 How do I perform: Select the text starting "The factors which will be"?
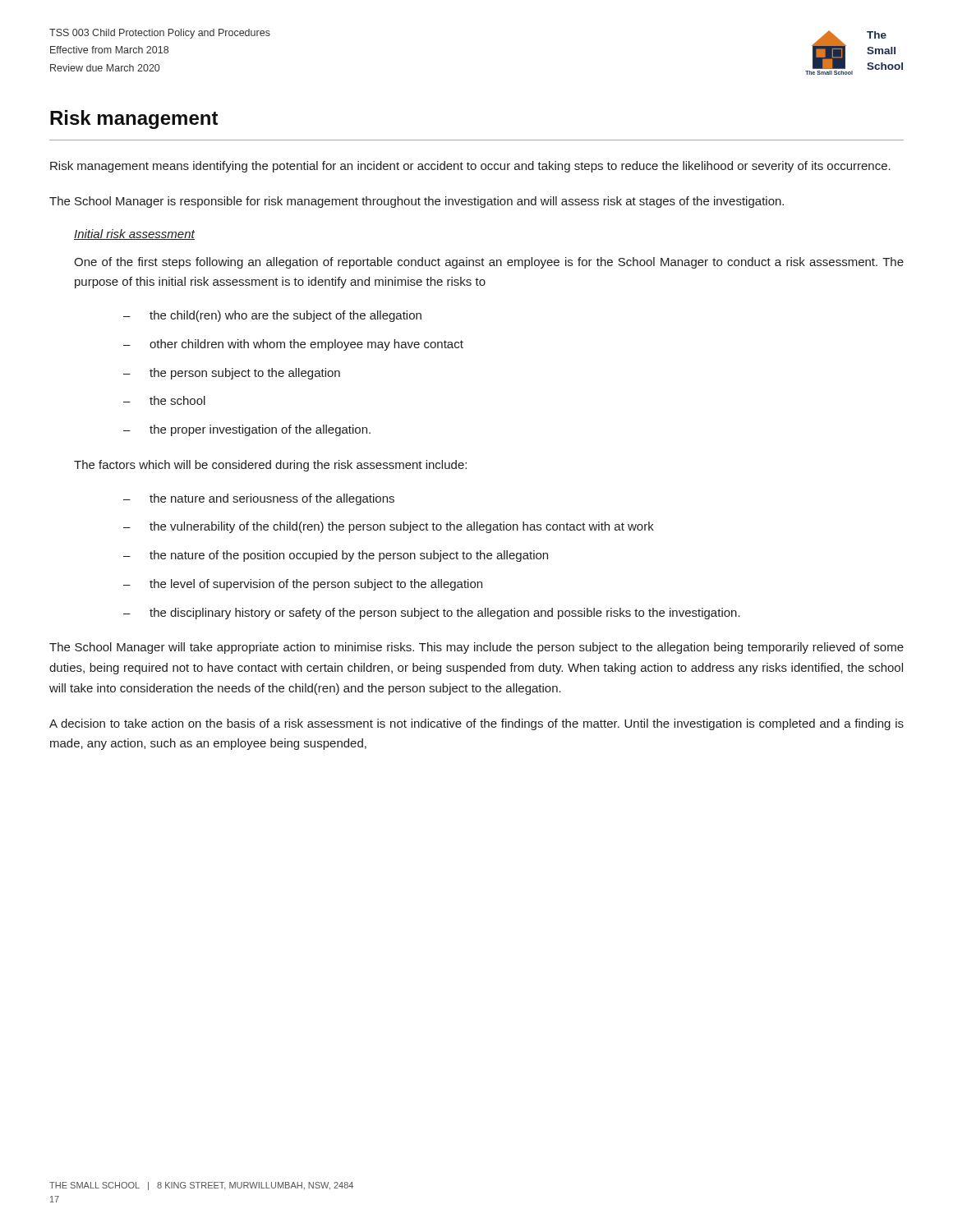coord(270,466)
